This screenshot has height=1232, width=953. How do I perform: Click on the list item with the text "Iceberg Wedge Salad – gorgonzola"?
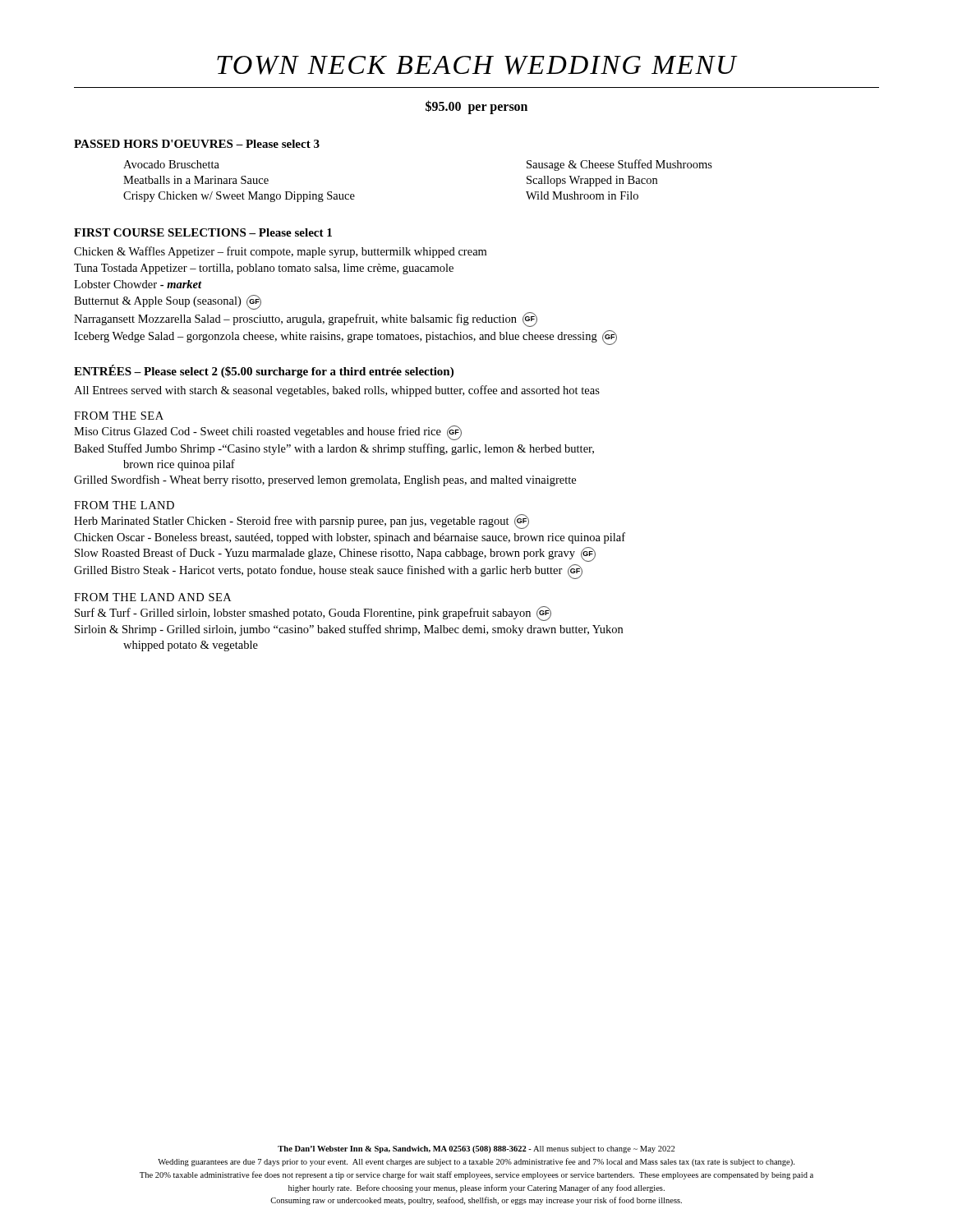click(476, 337)
